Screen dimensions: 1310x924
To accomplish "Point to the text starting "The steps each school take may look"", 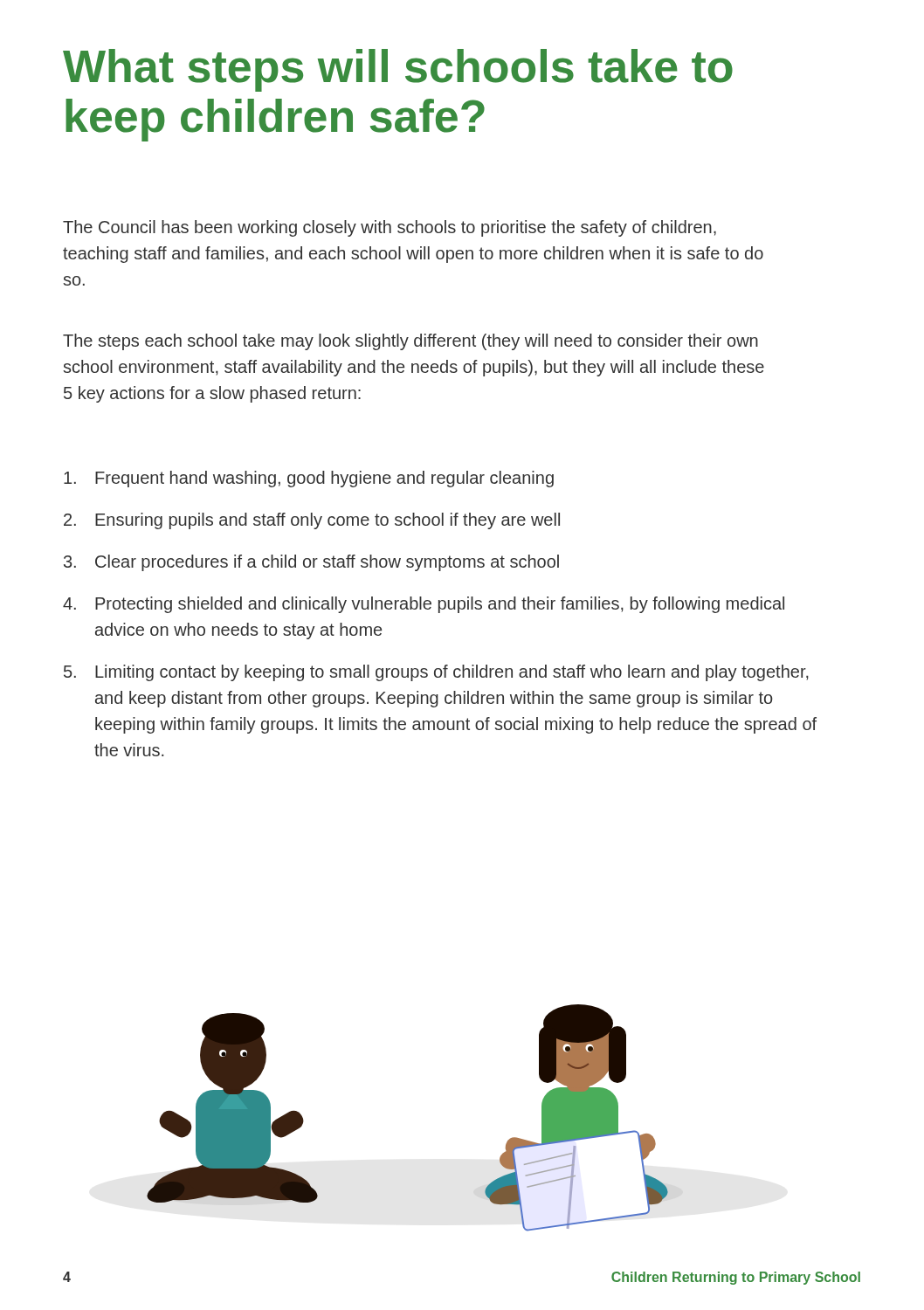I will click(414, 367).
